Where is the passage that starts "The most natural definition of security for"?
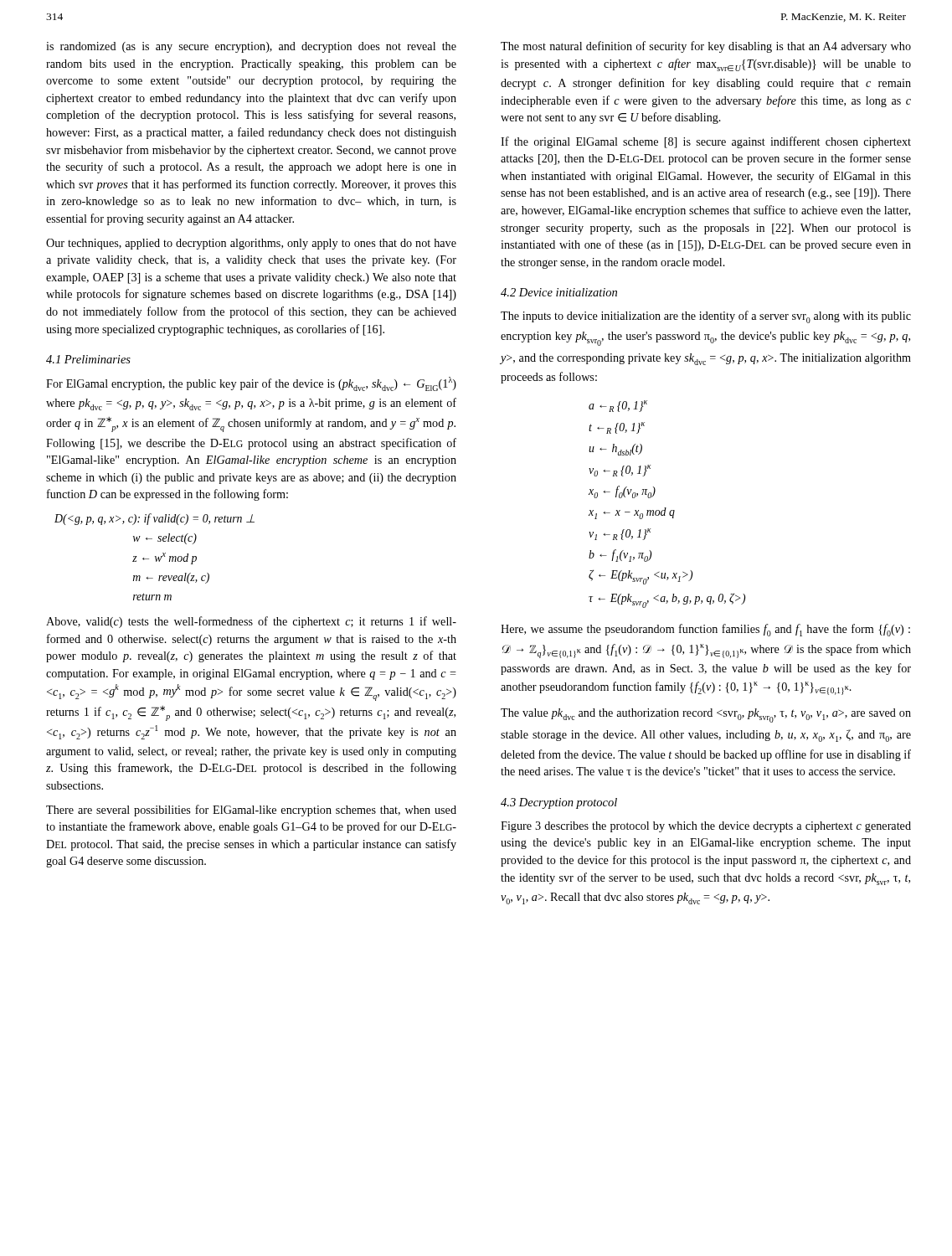The width and height of the screenshot is (952, 1256). [706, 82]
